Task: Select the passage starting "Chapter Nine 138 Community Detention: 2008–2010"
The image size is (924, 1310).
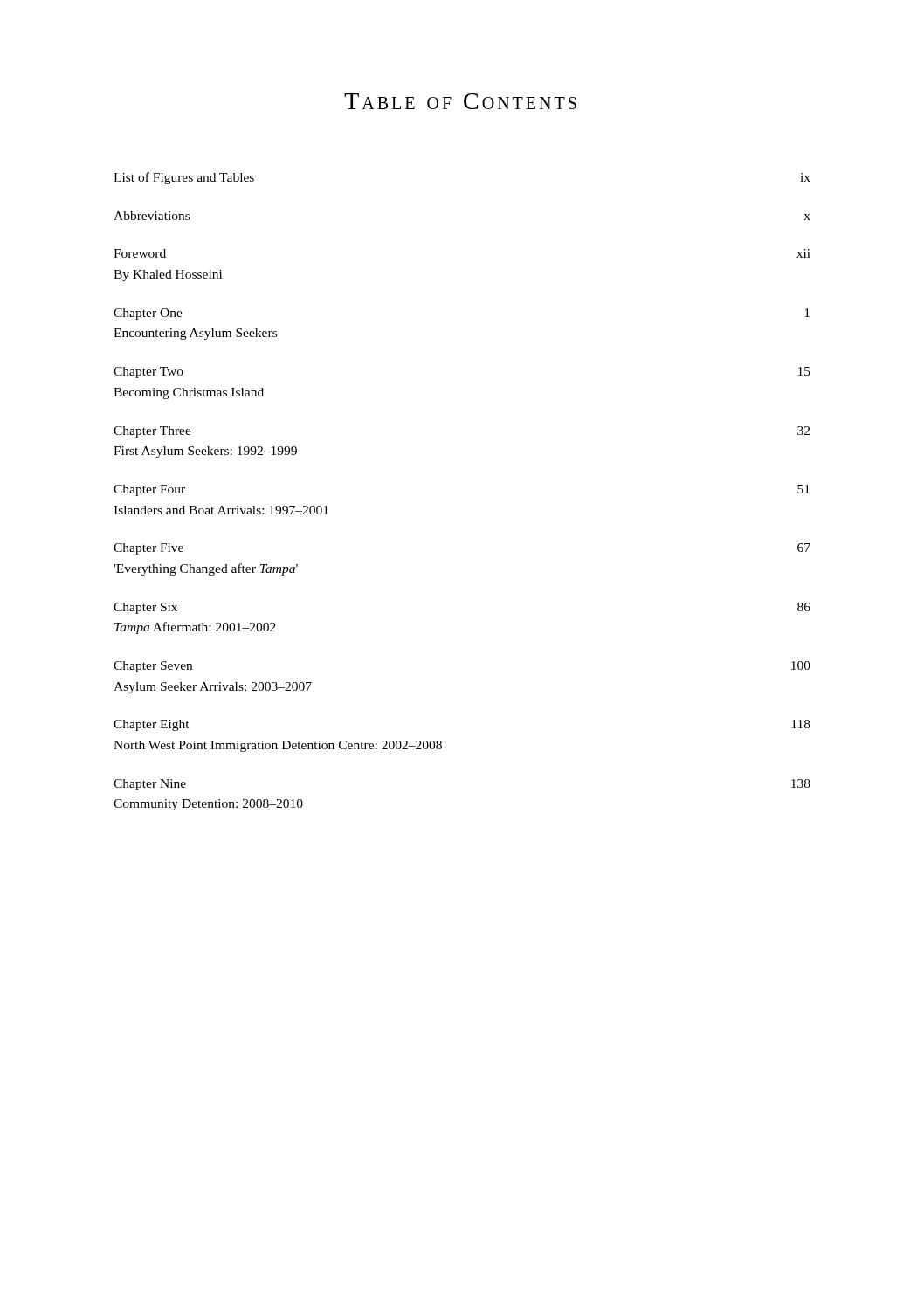Action: [149, 785]
